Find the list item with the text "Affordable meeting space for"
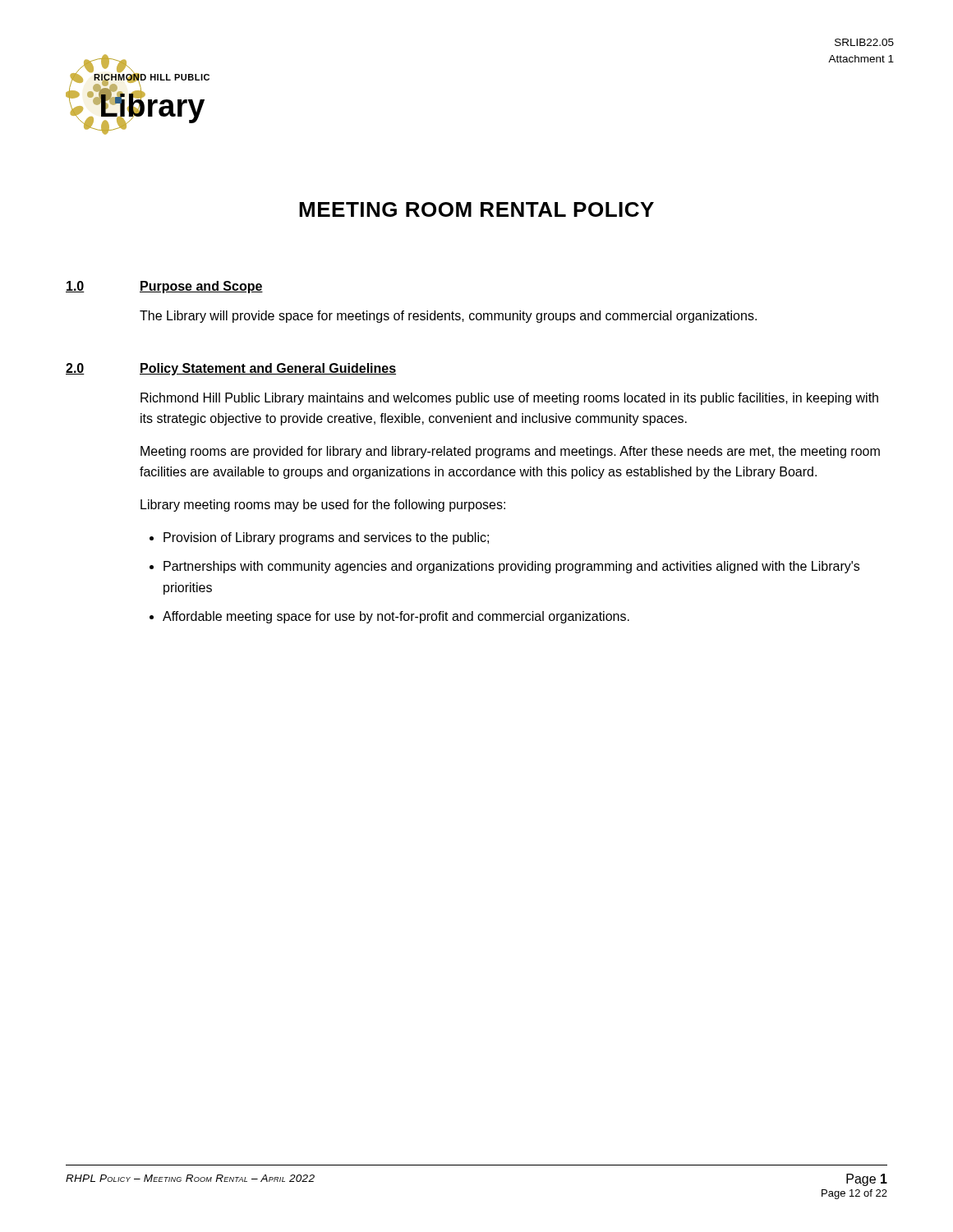Viewport: 953px width, 1232px height. (396, 617)
